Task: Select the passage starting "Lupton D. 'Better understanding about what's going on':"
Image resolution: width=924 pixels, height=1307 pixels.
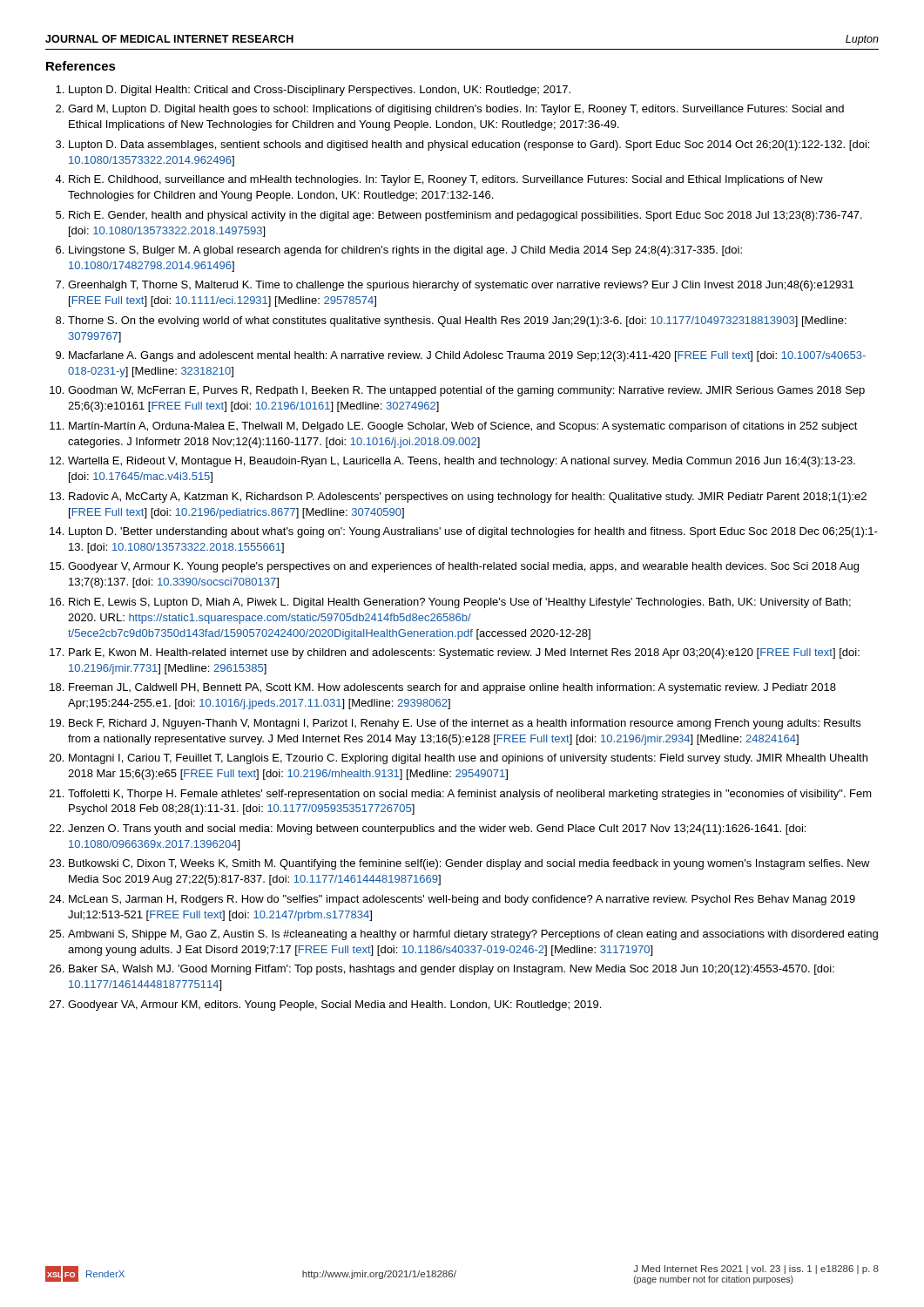Action: coord(473,539)
